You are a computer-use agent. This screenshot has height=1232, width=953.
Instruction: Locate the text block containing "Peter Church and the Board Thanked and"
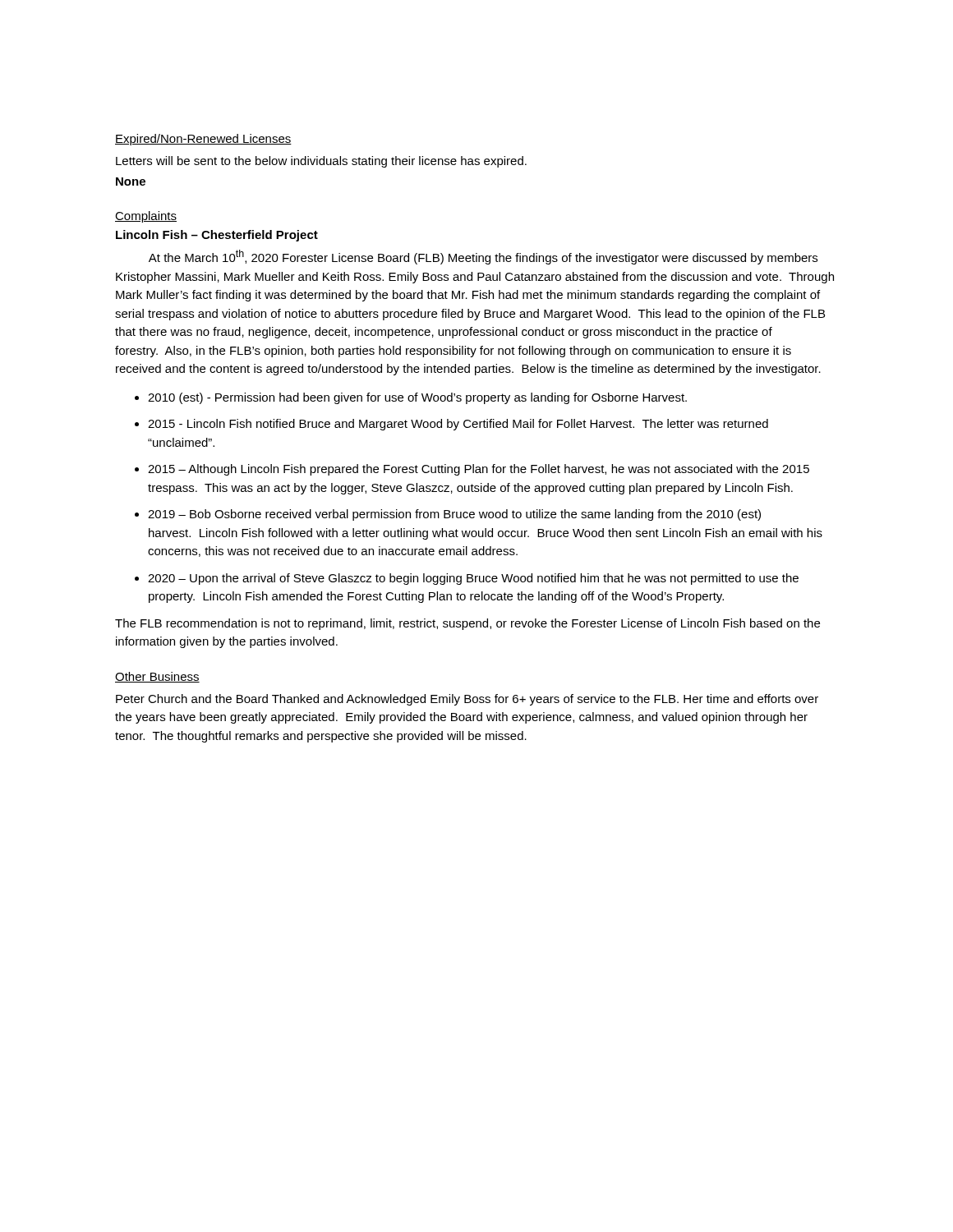point(467,717)
